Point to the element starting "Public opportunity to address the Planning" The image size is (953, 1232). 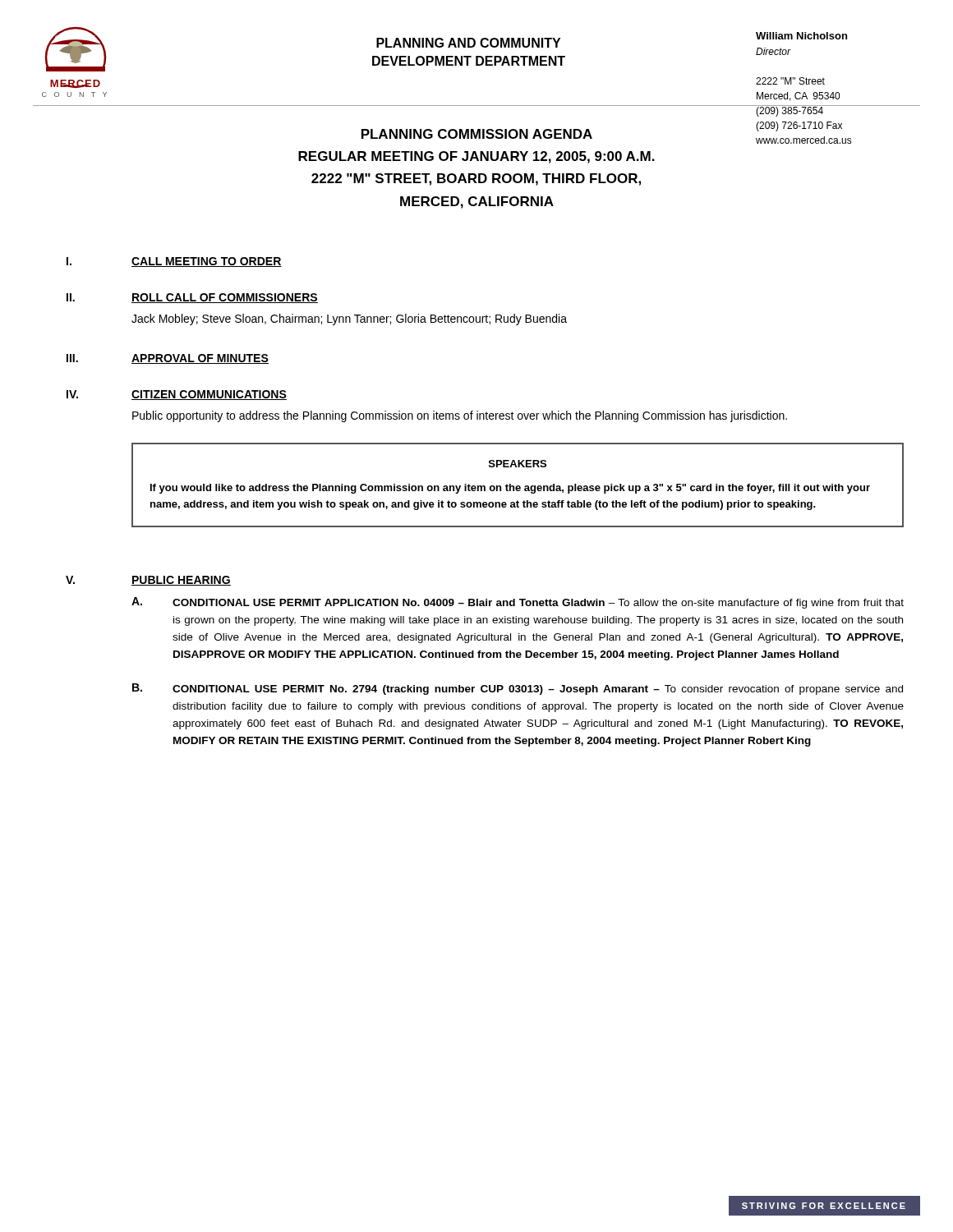460,415
